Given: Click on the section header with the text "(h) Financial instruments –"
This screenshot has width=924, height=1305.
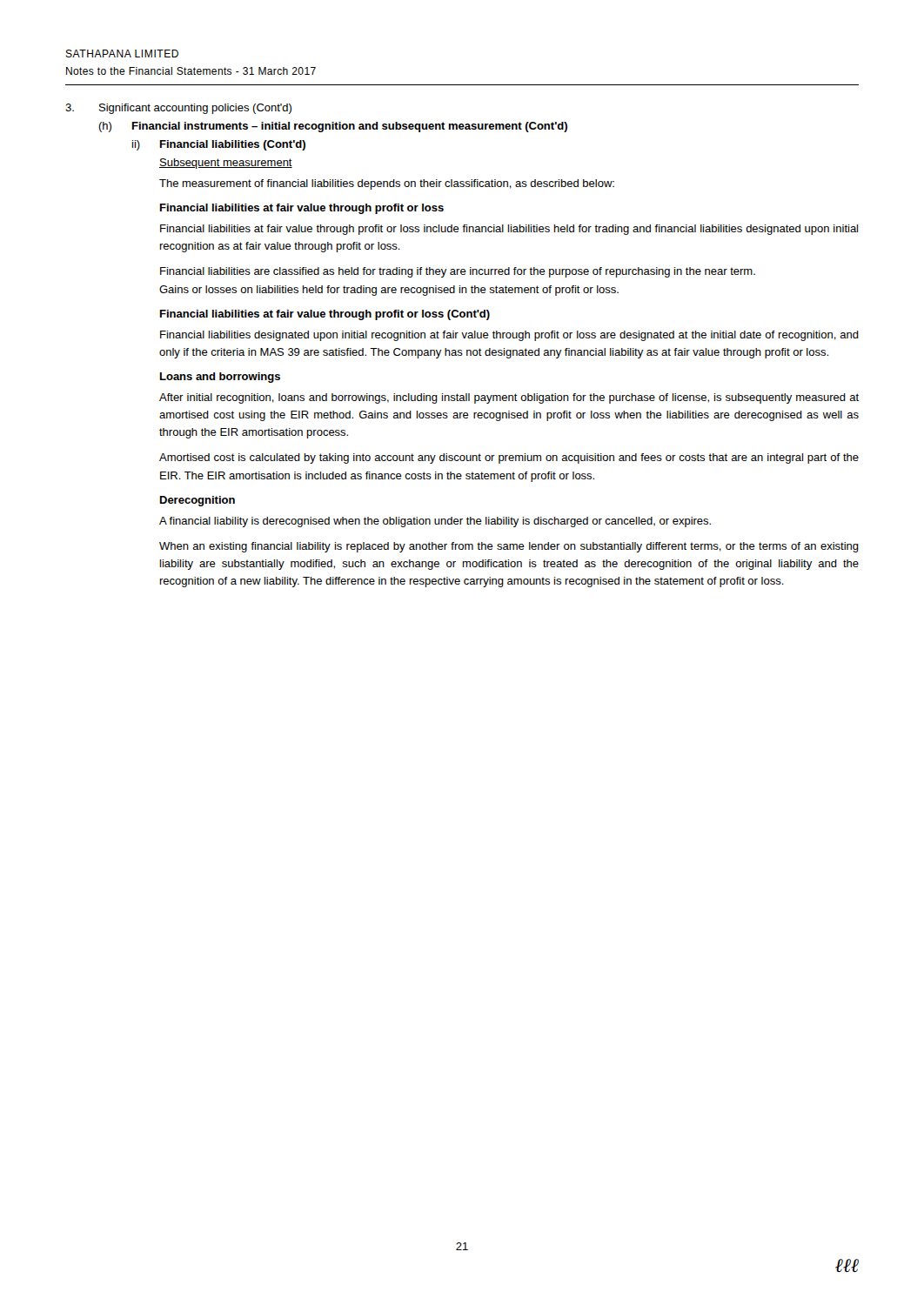Looking at the screenshot, I should tap(333, 126).
